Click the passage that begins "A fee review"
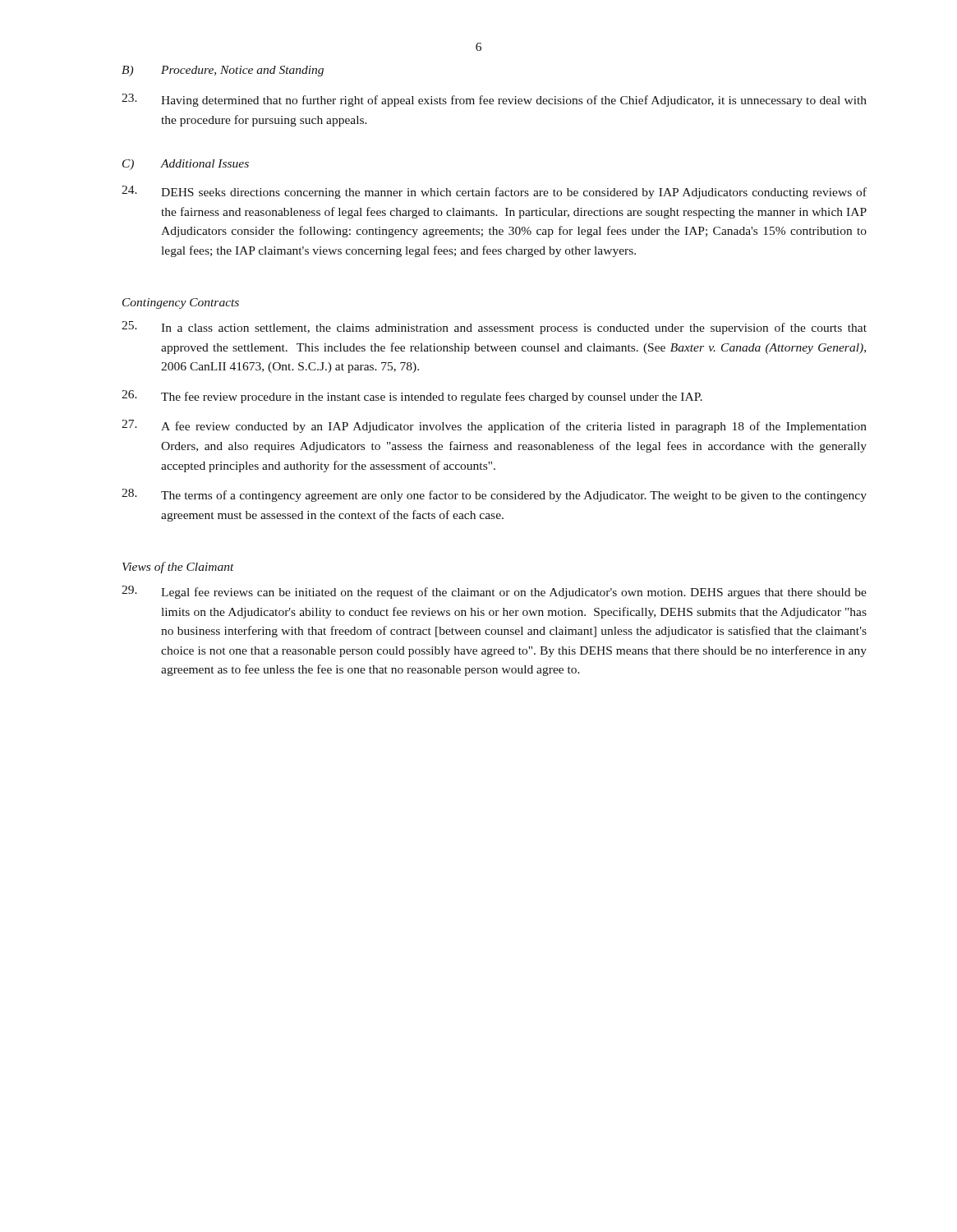Screen dimensions: 1232x957 (x=494, y=446)
